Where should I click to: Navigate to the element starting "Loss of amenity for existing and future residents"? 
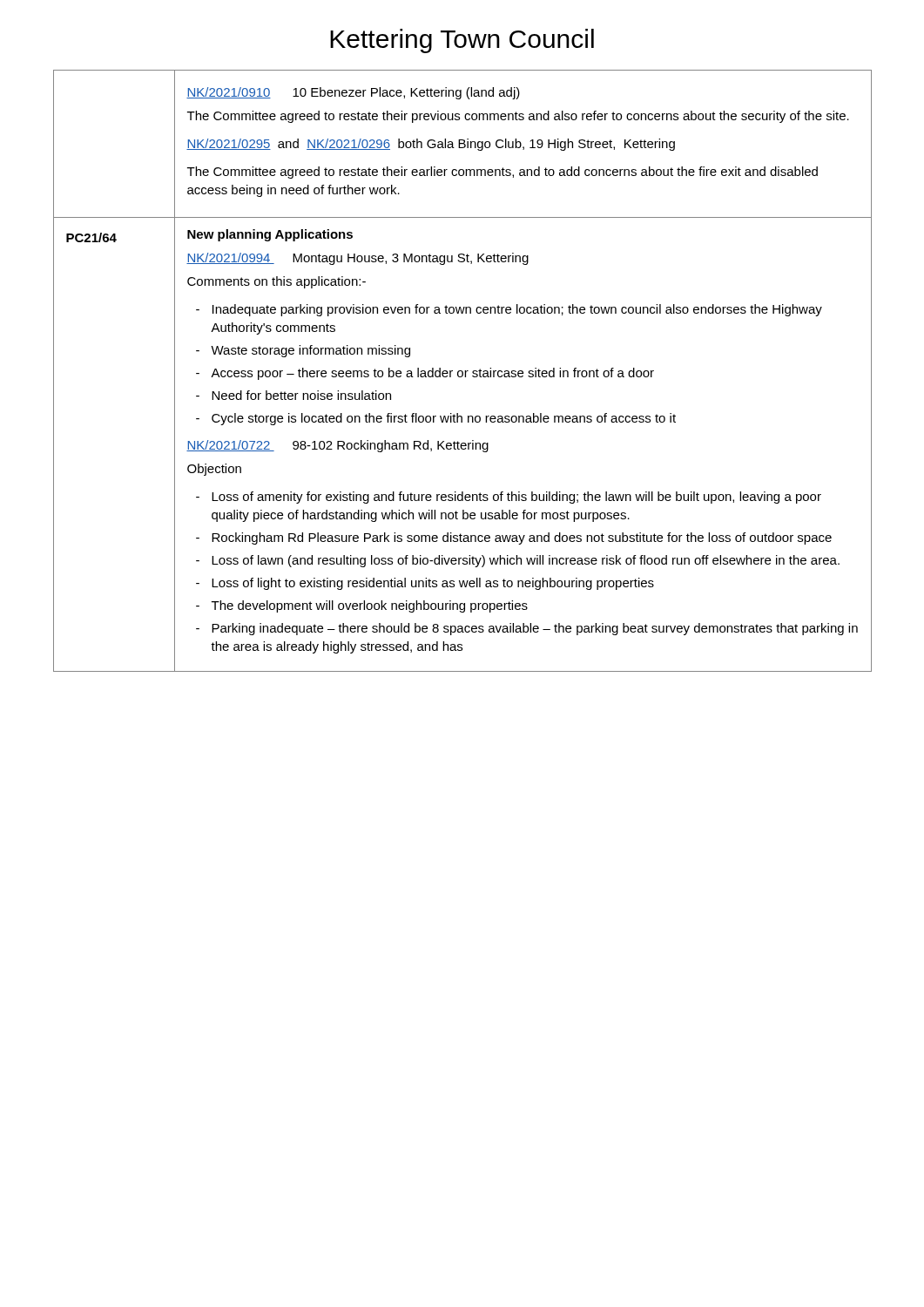[516, 505]
